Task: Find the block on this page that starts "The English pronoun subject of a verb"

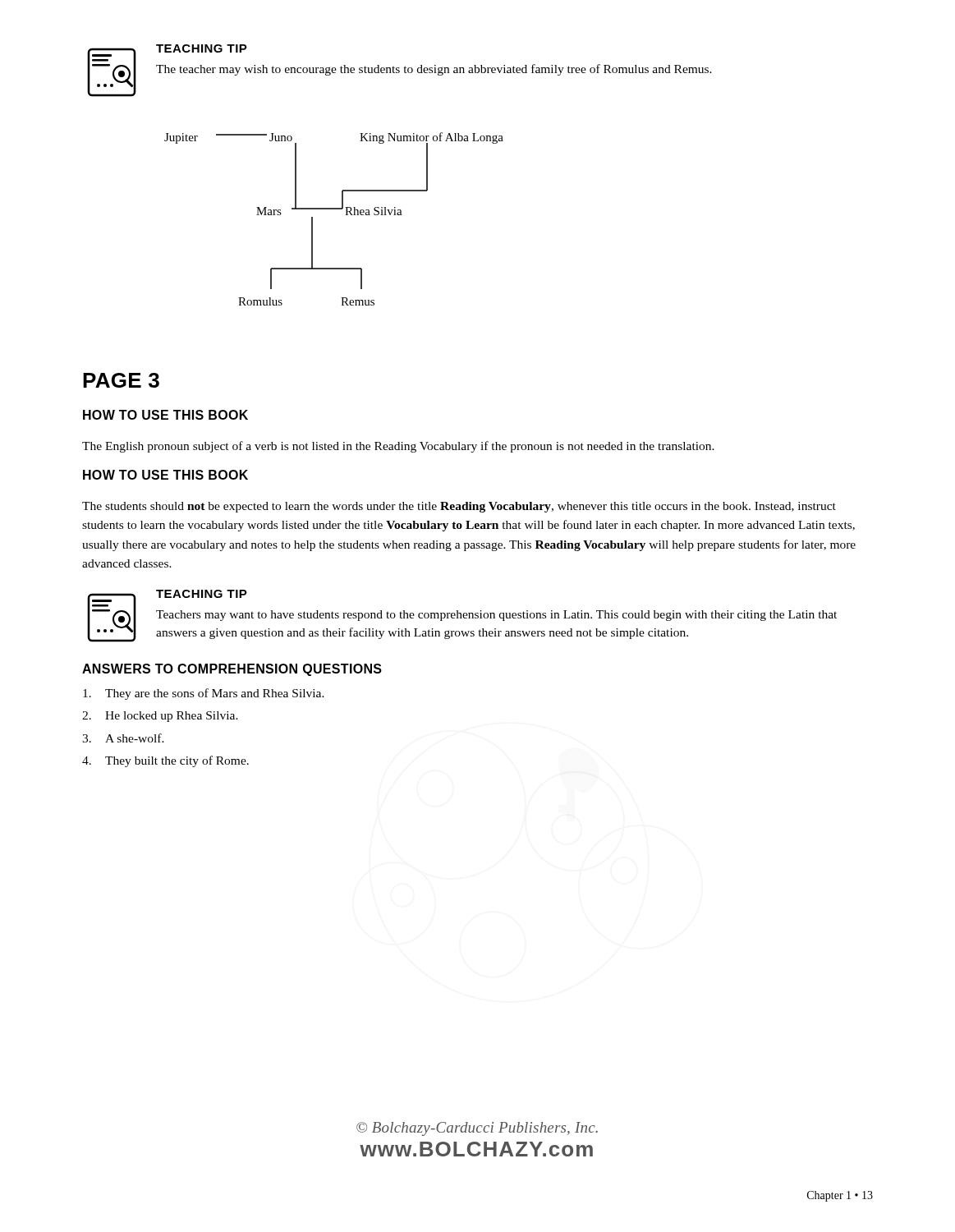Action: point(478,445)
